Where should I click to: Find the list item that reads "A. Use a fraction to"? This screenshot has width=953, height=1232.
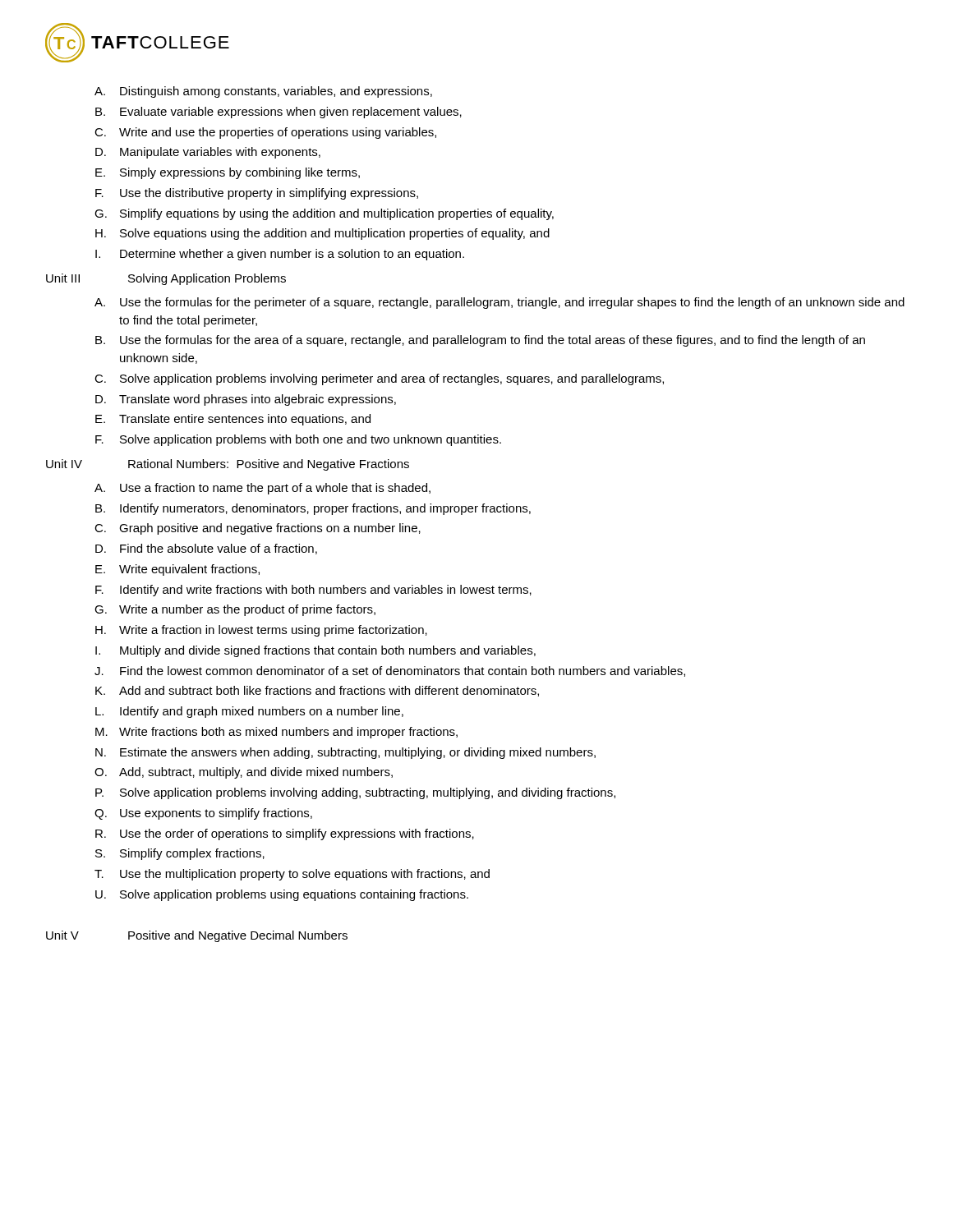click(x=262, y=489)
